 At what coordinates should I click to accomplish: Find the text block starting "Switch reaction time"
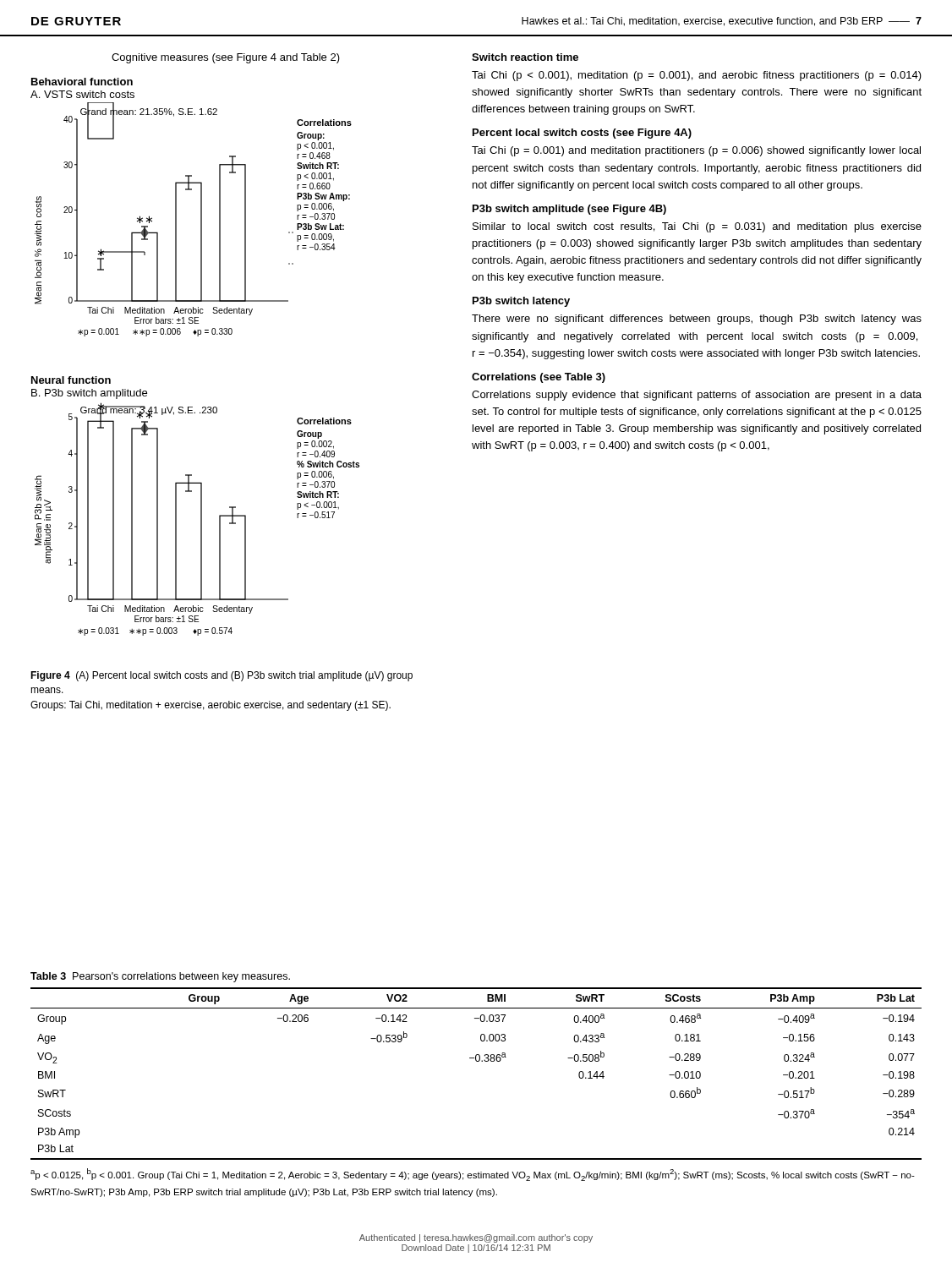pos(525,57)
